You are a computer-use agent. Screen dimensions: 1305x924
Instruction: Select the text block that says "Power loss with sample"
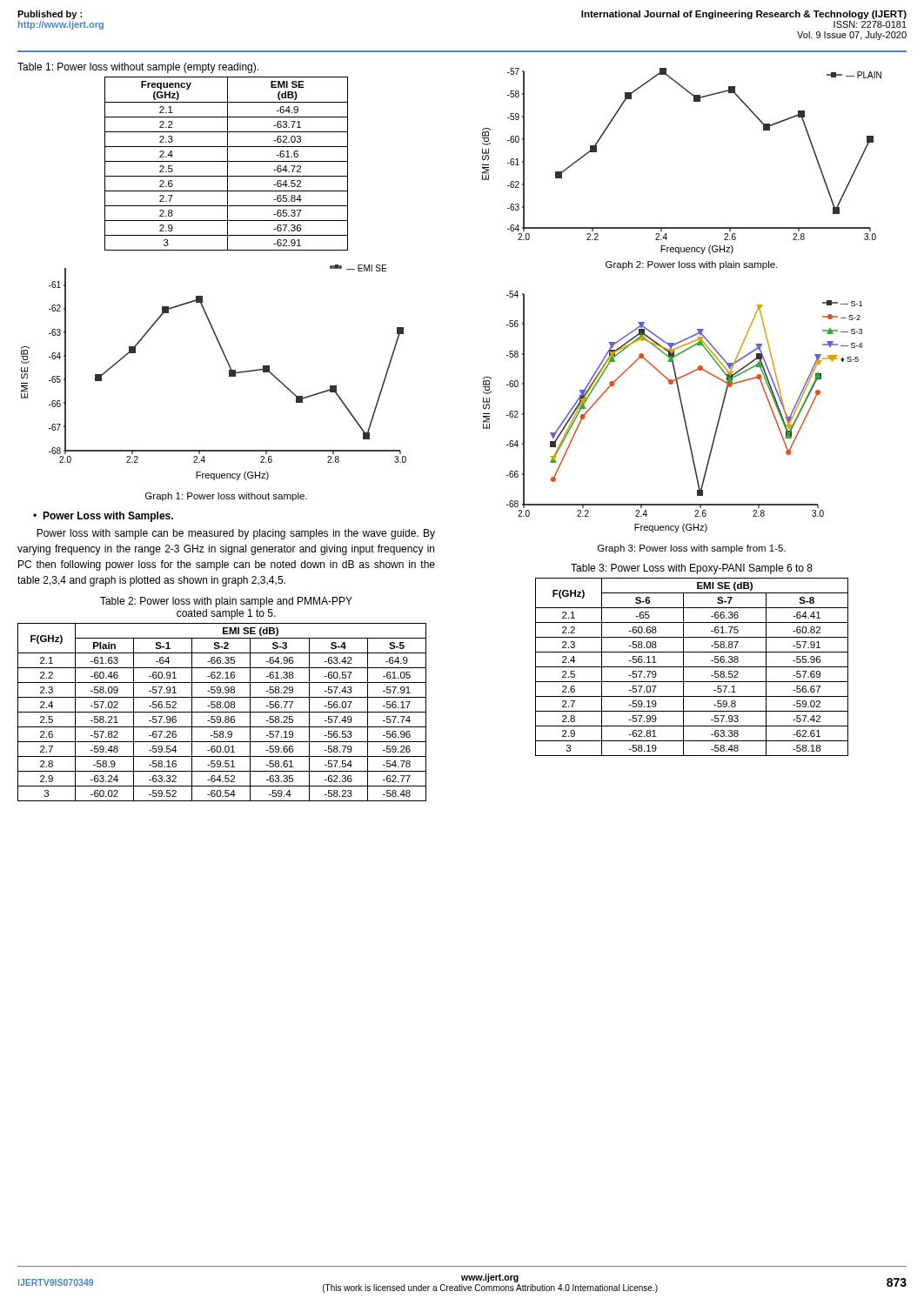(226, 557)
